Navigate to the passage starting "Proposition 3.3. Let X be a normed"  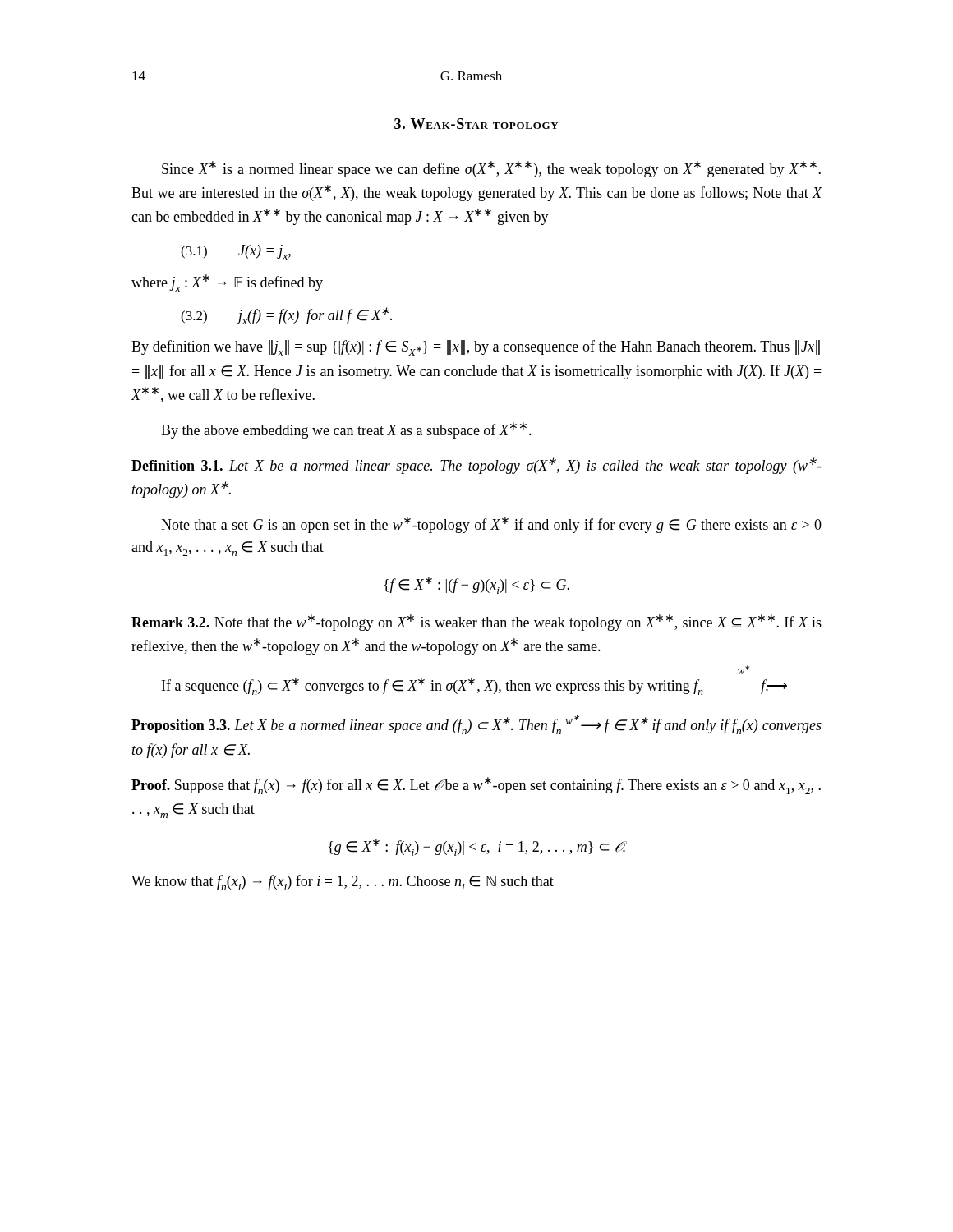[476, 735]
